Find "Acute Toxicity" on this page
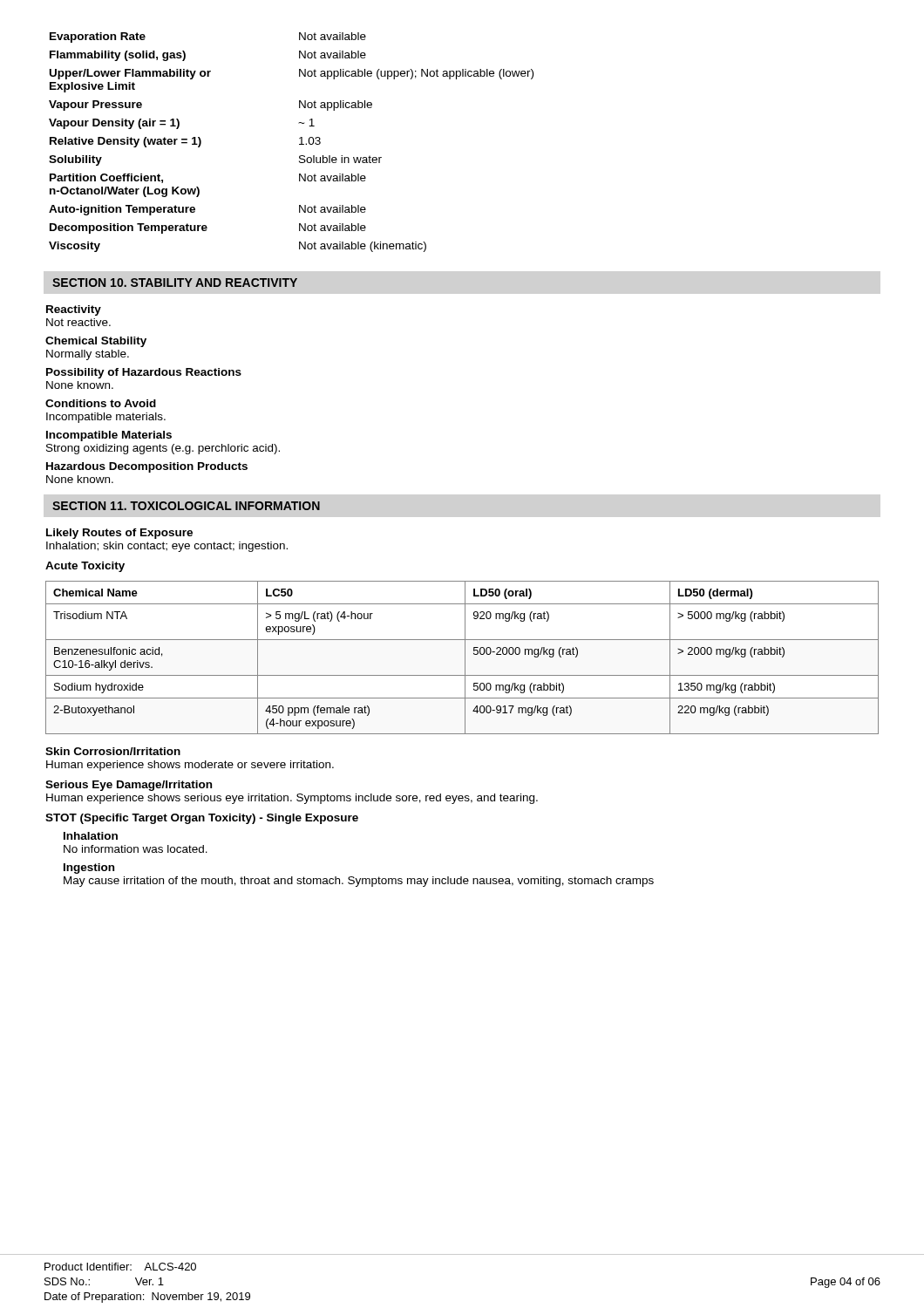Image resolution: width=924 pixels, height=1308 pixels. (85, 565)
